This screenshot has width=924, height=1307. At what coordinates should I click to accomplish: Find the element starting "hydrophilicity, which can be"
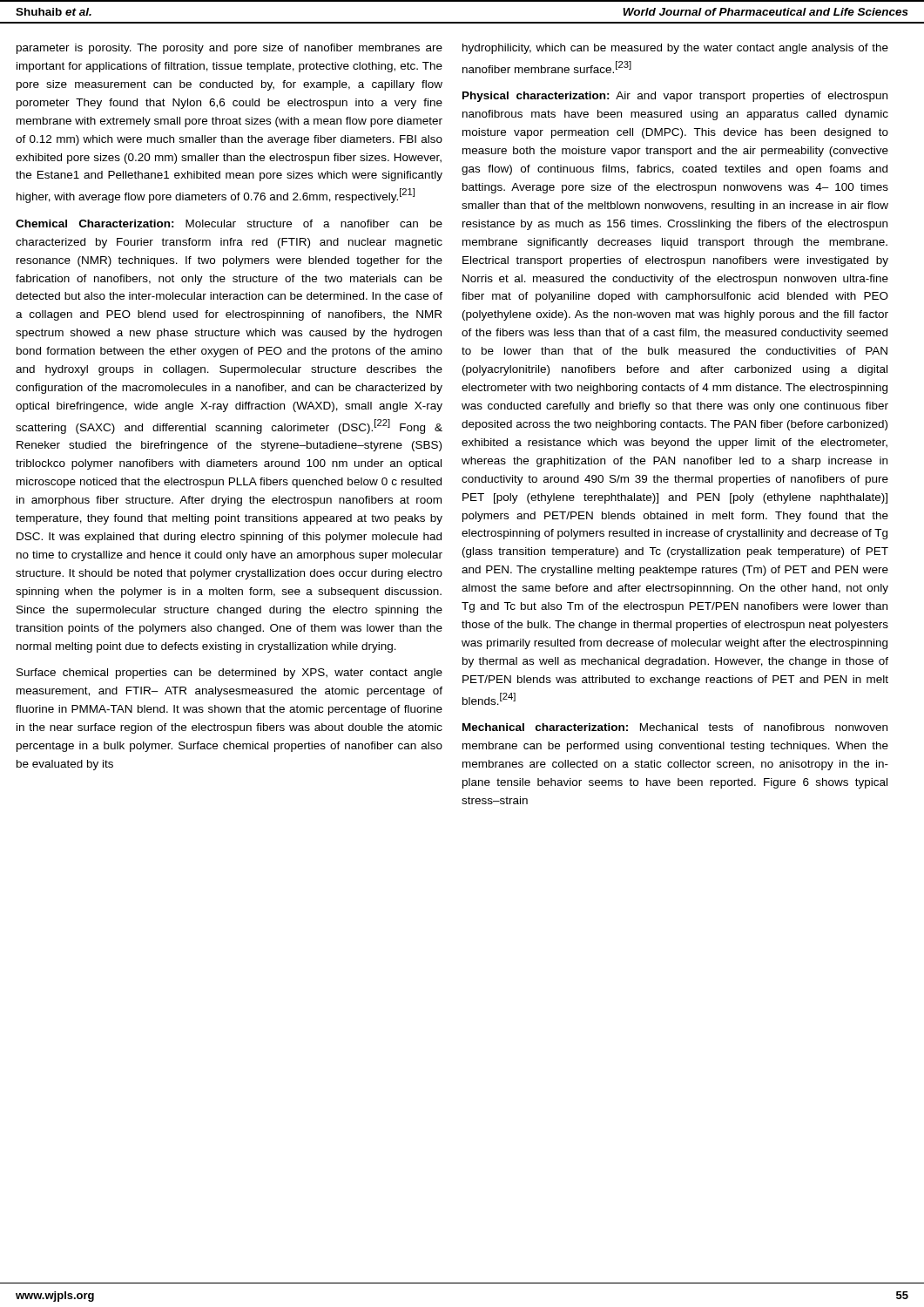click(x=675, y=59)
